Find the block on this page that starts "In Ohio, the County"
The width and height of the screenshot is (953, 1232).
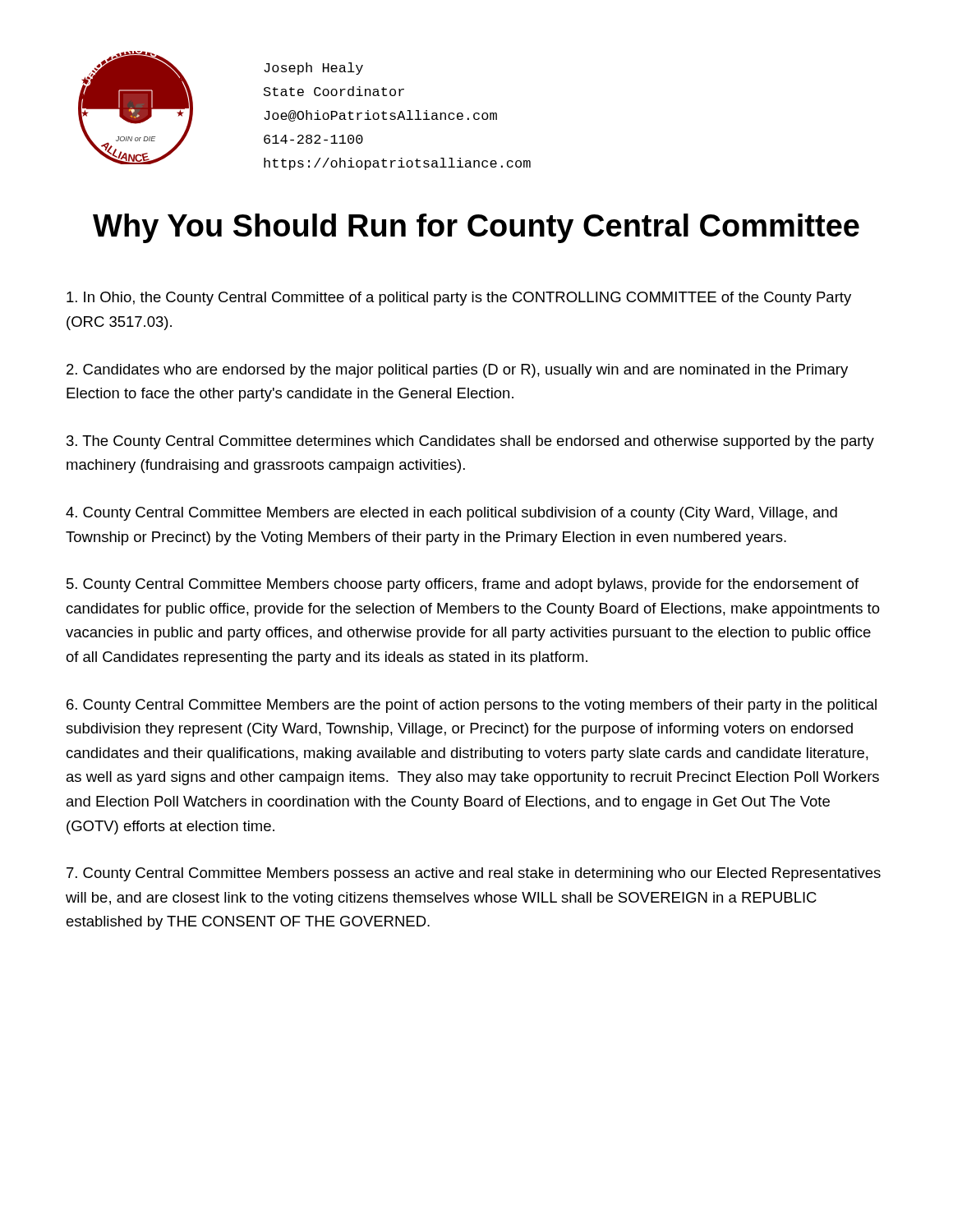(x=459, y=309)
